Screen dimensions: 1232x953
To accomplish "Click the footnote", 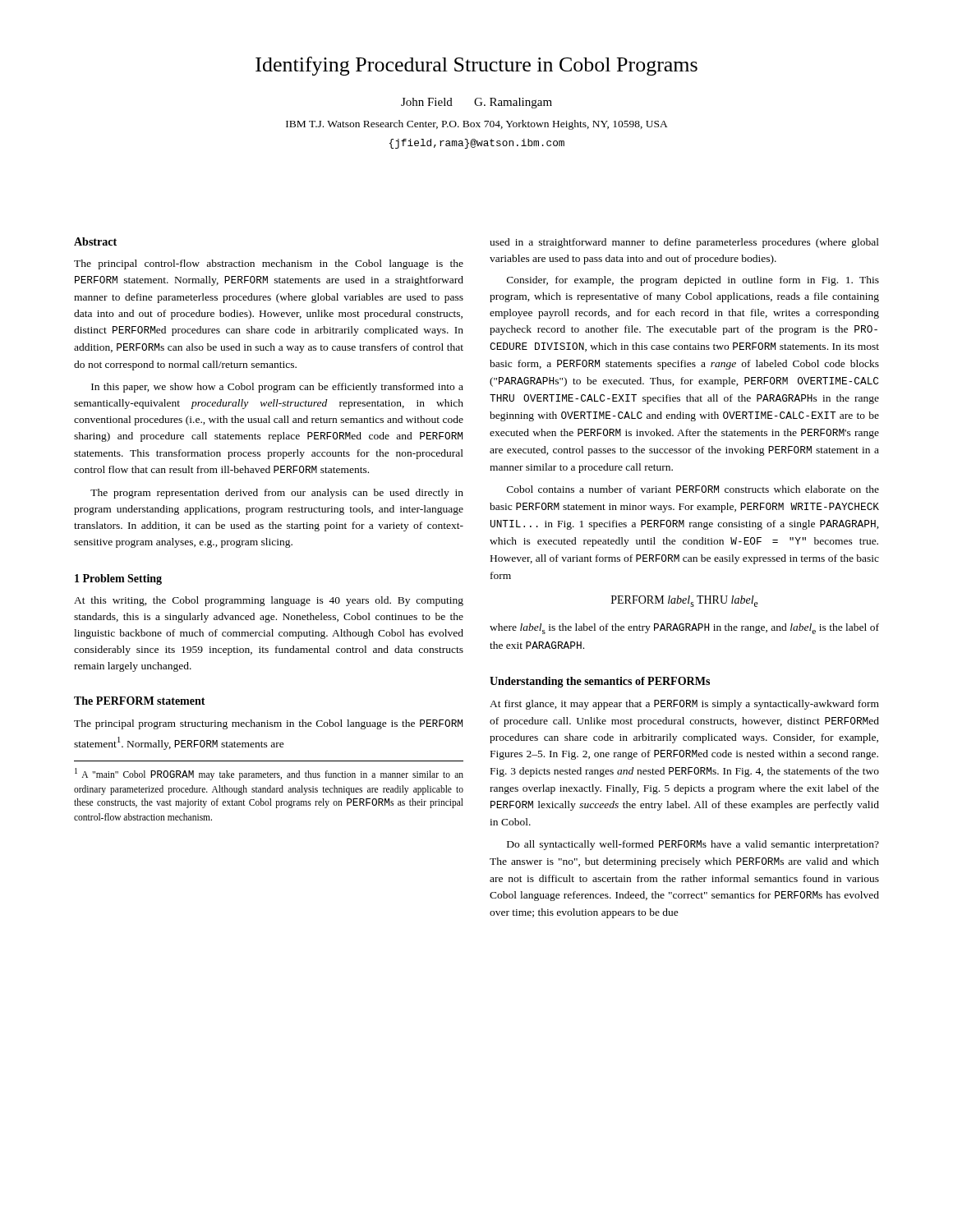I will (x=269, y=795).
